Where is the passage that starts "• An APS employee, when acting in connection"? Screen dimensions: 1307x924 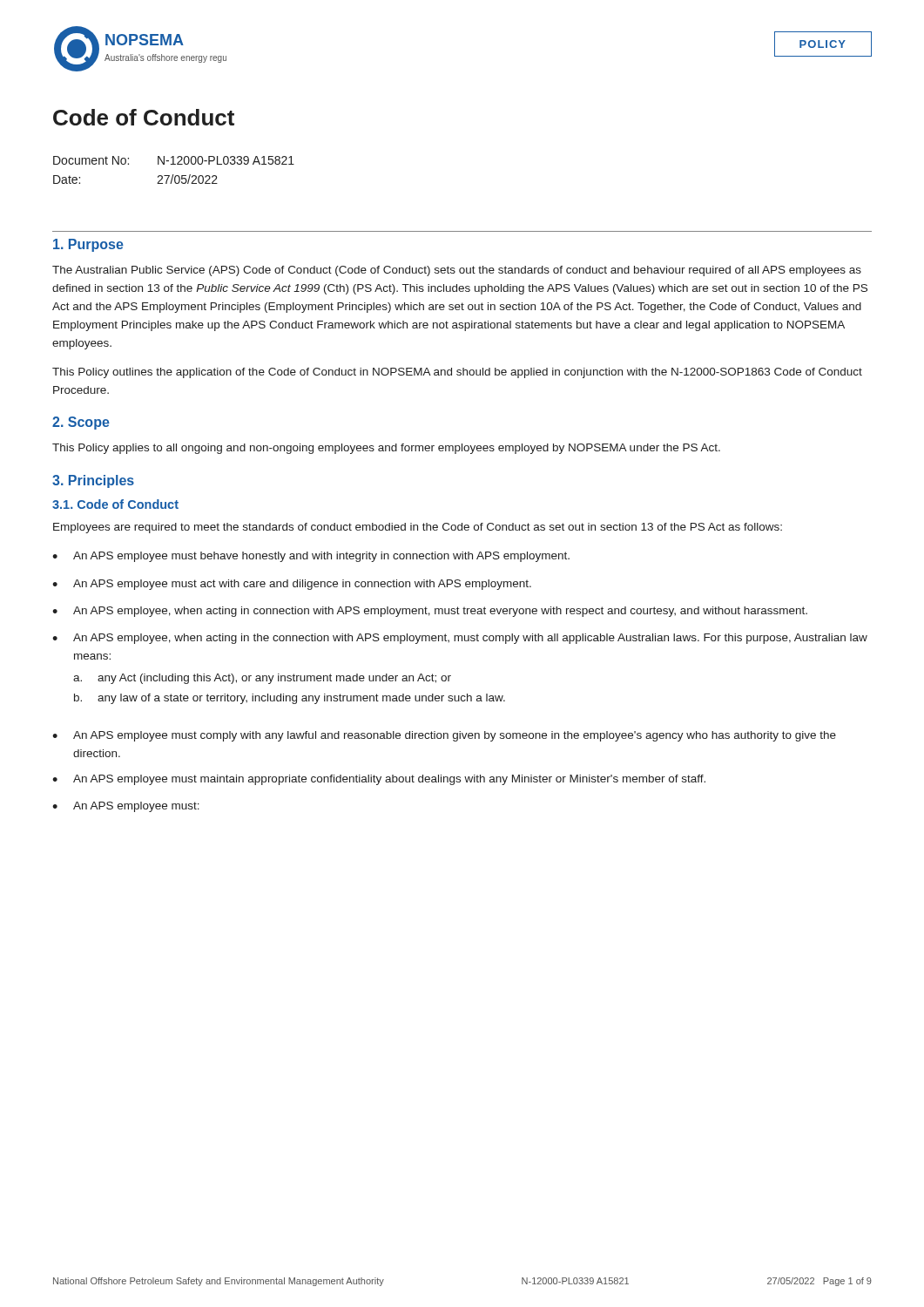click(462, 612)
